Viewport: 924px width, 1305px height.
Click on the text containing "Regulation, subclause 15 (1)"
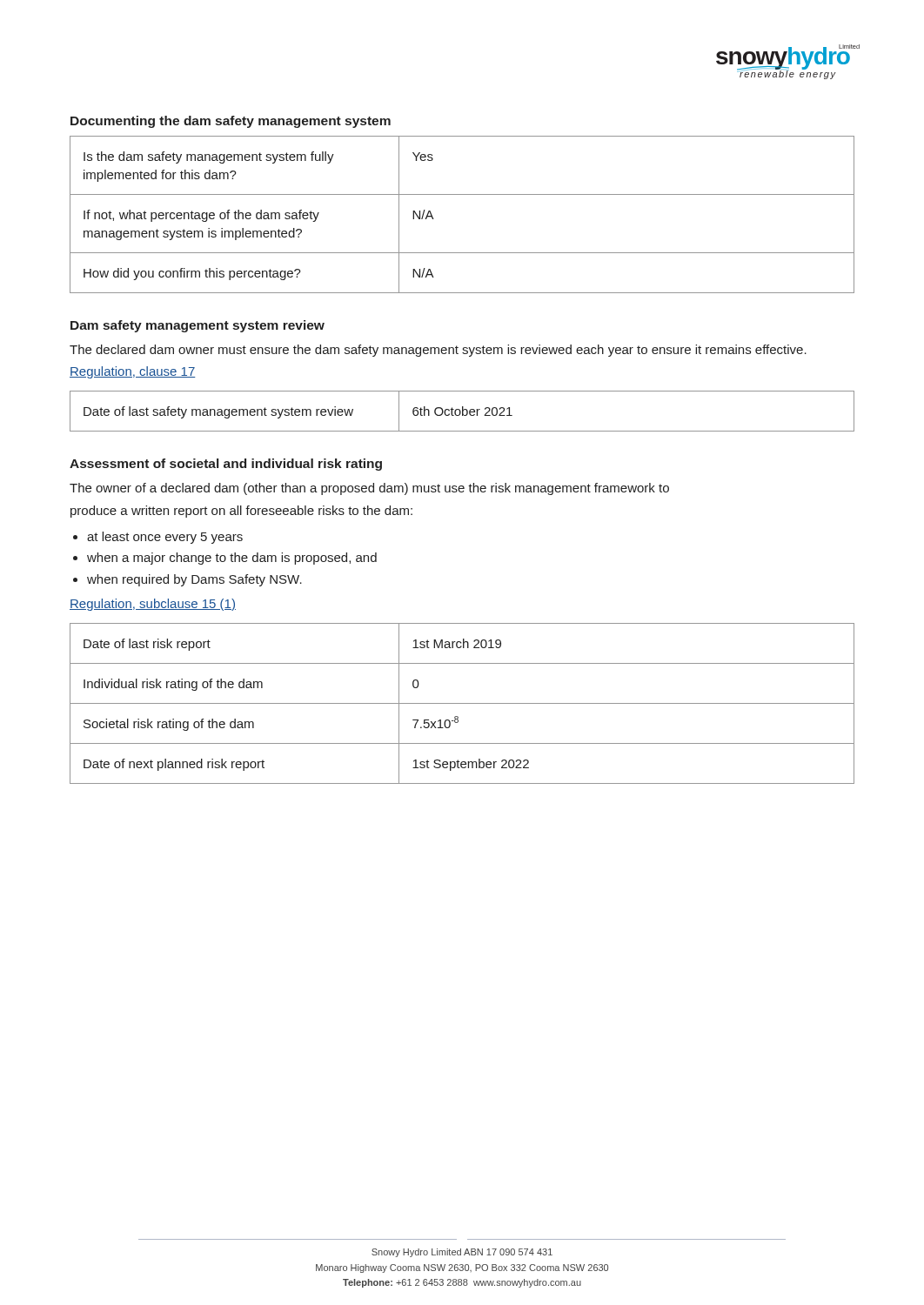[x=153, y=603]
